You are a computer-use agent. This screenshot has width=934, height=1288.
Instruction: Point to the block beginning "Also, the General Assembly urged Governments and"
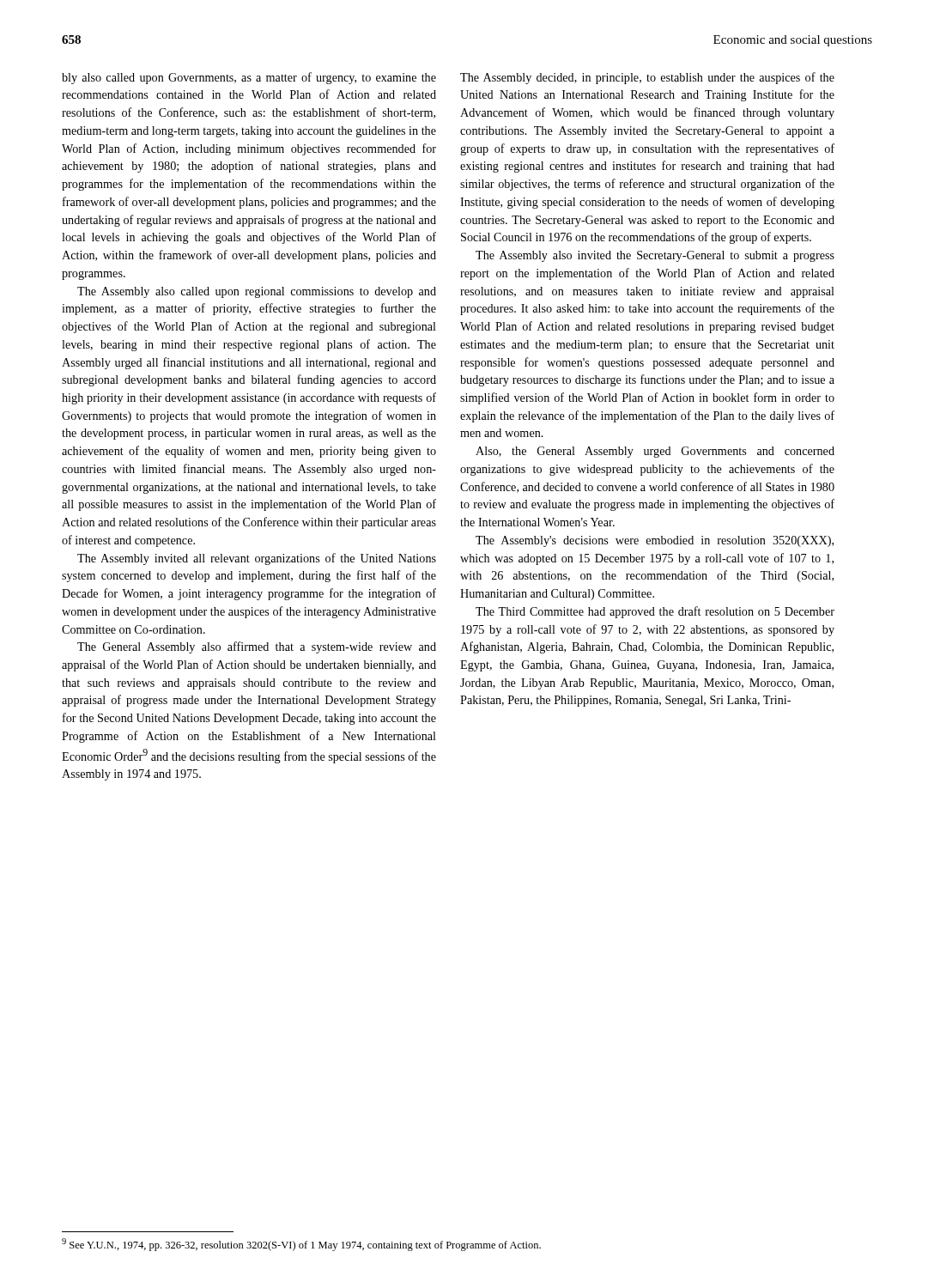647,487
